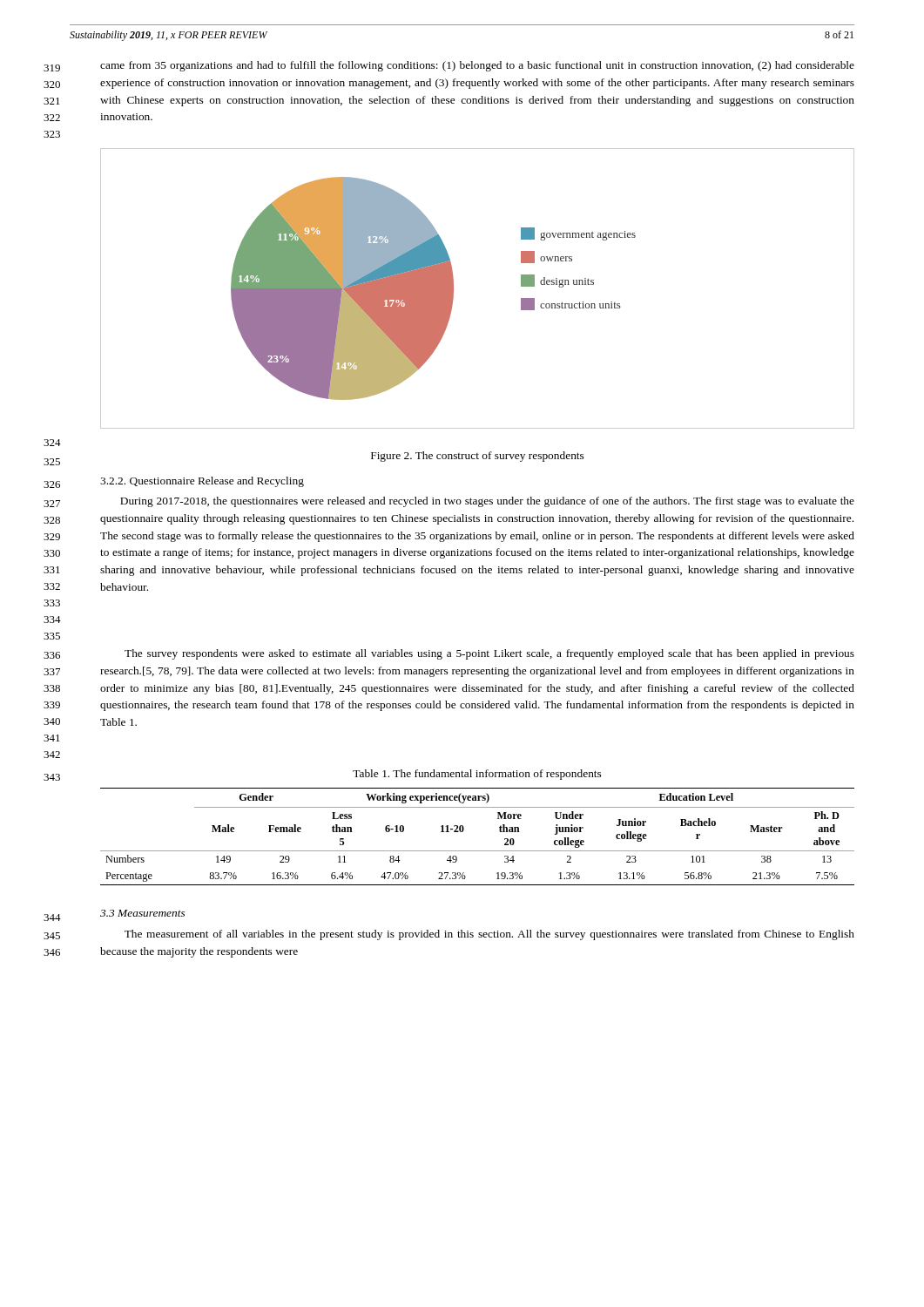This screenshot has height=1307, width=924.
Task: Click on the caption that reads "Figure 2. The construct of survey respondents"
Action: coord(477,455)
